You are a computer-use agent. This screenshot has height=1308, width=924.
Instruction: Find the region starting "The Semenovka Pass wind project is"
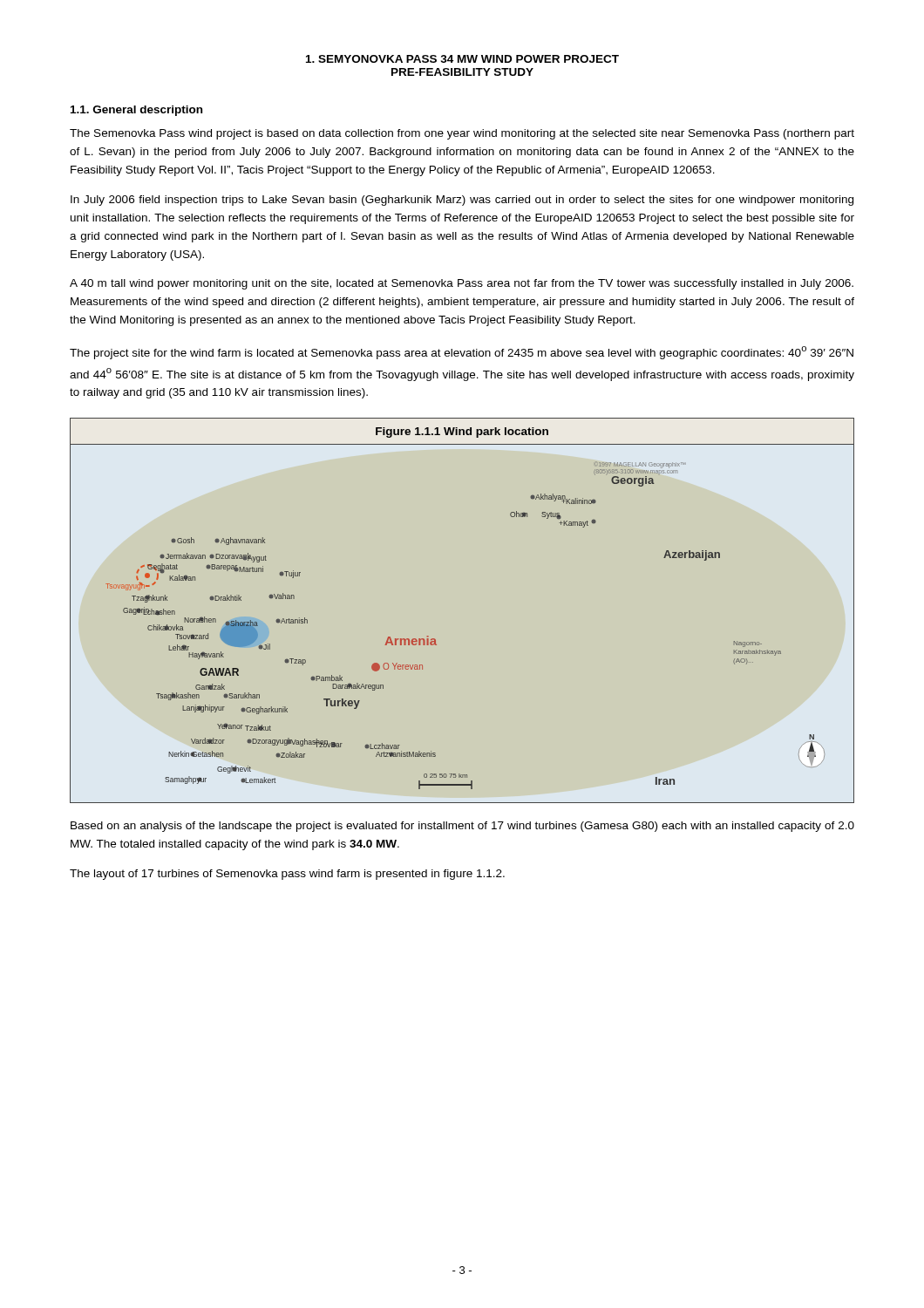[x=462, y=151]
